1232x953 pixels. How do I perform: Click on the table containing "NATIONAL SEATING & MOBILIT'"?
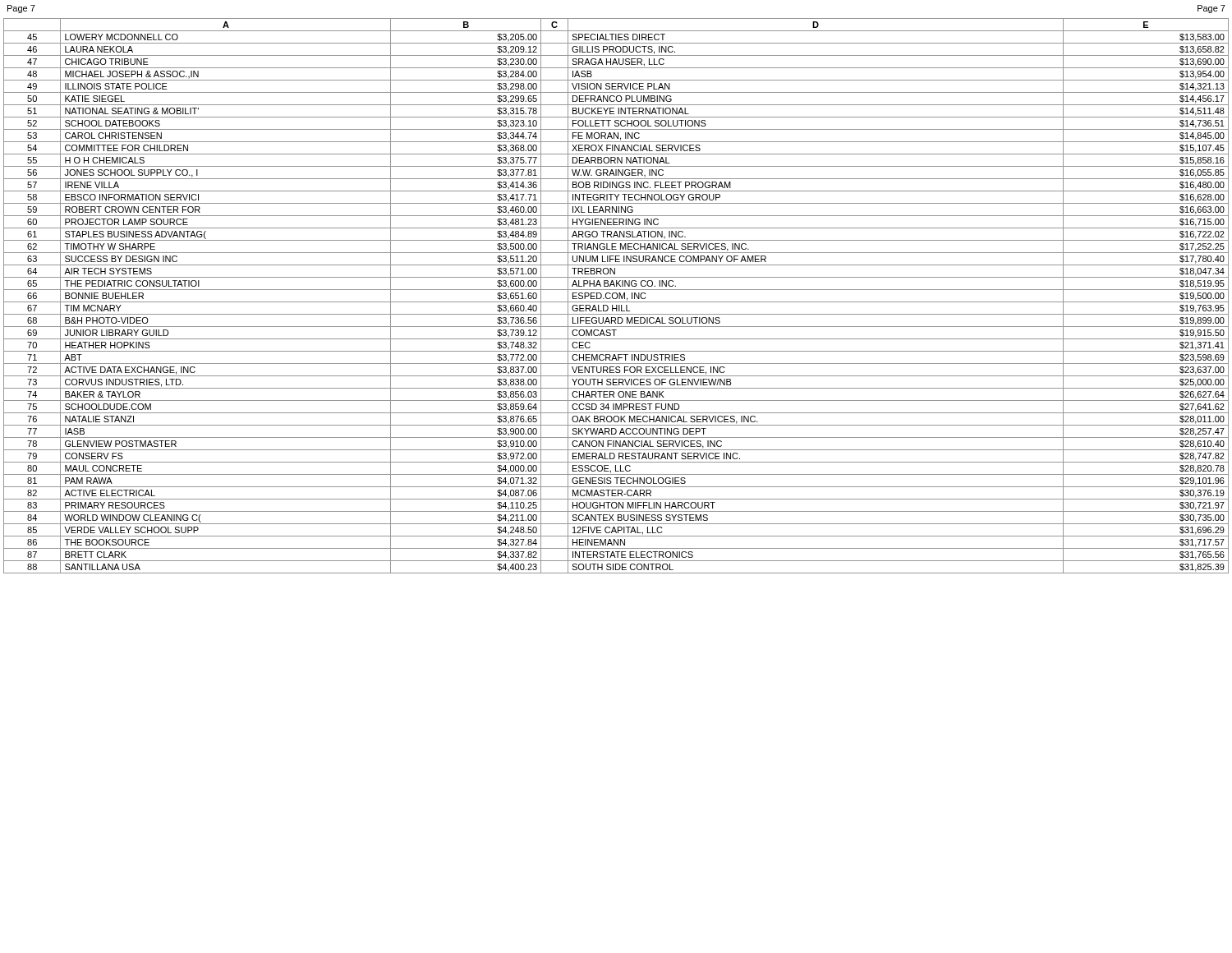point(616,296)
